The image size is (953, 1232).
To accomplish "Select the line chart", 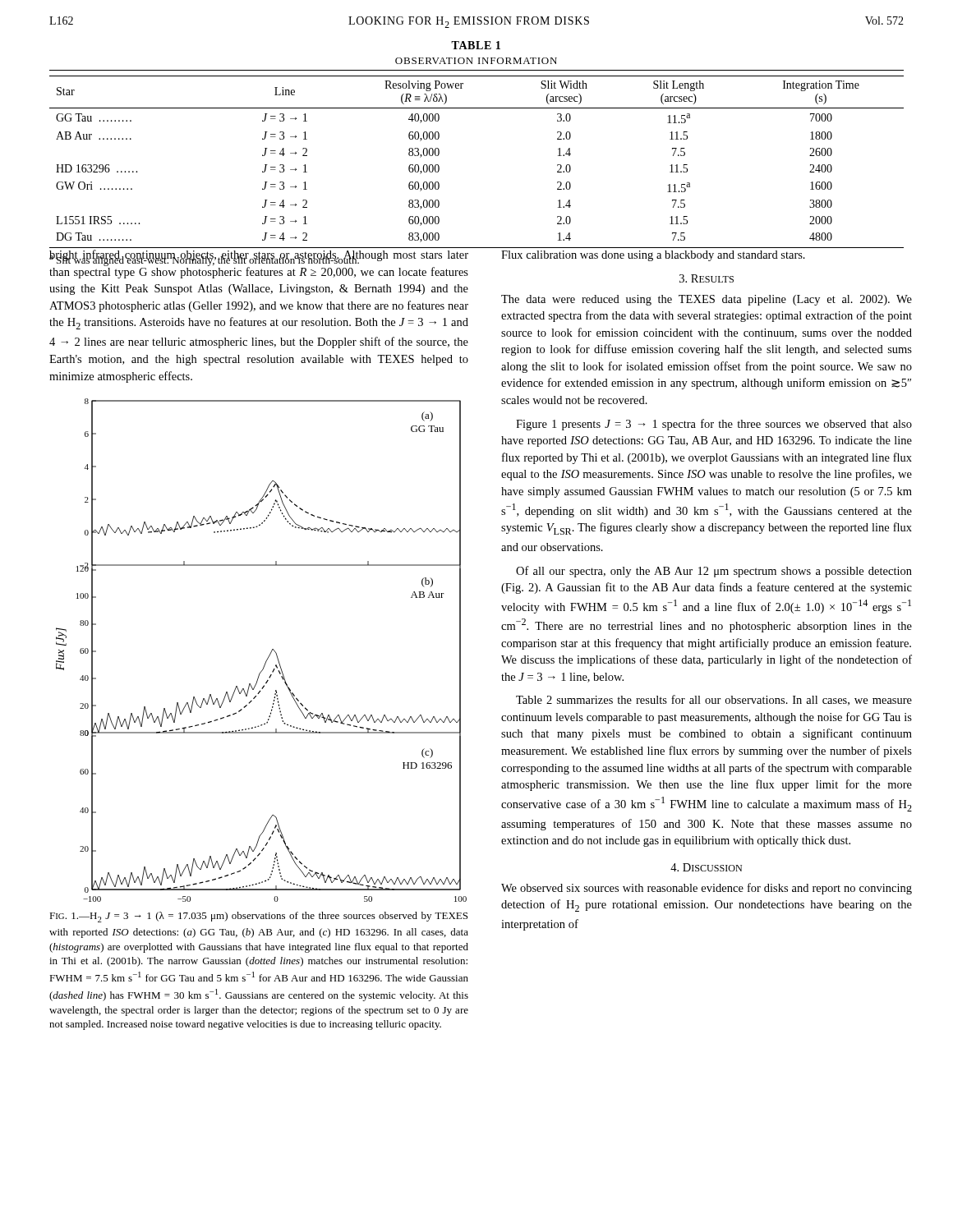I will pos(259,649).
